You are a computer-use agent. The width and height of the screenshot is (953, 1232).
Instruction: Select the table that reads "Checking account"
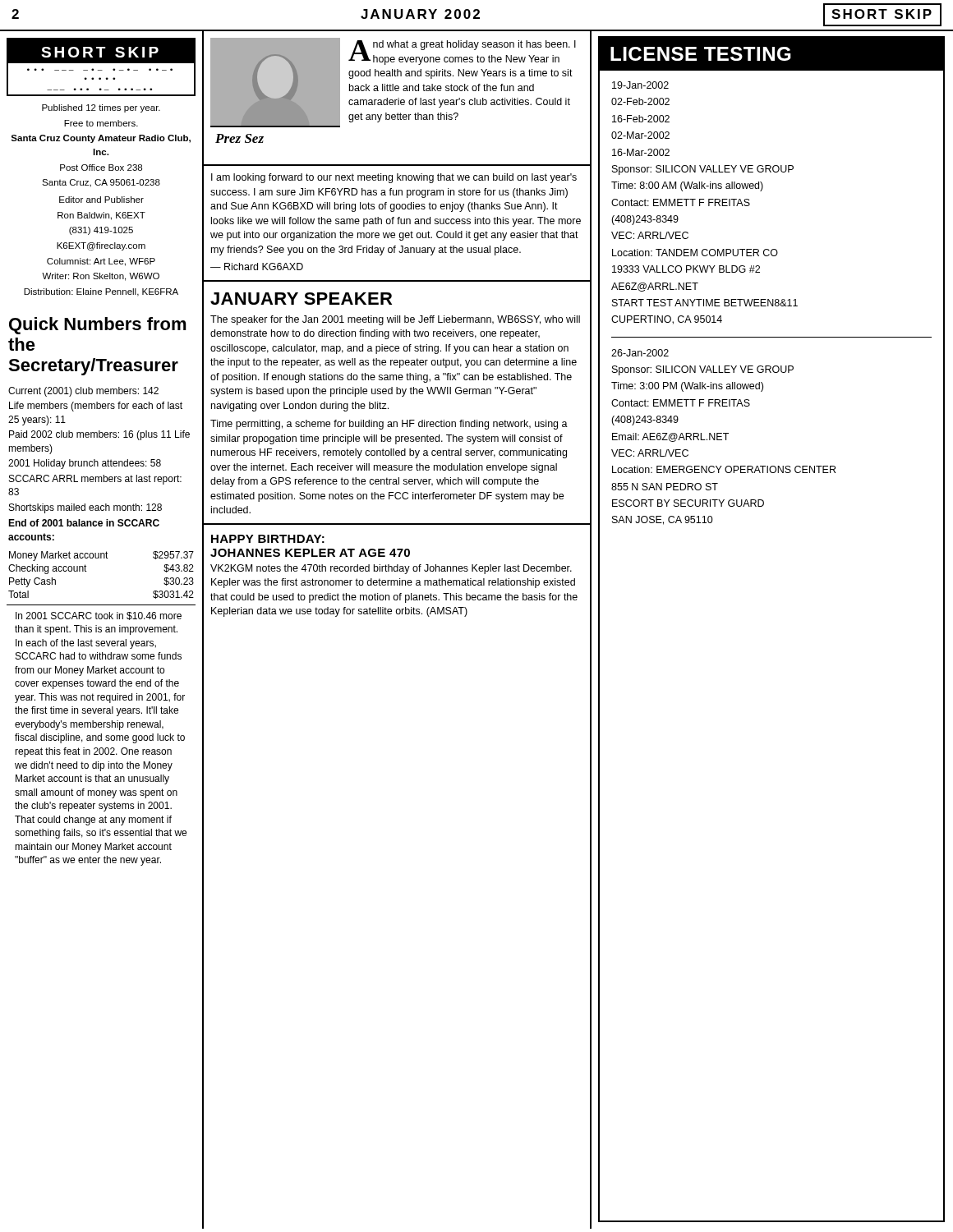tap(101, 575)
